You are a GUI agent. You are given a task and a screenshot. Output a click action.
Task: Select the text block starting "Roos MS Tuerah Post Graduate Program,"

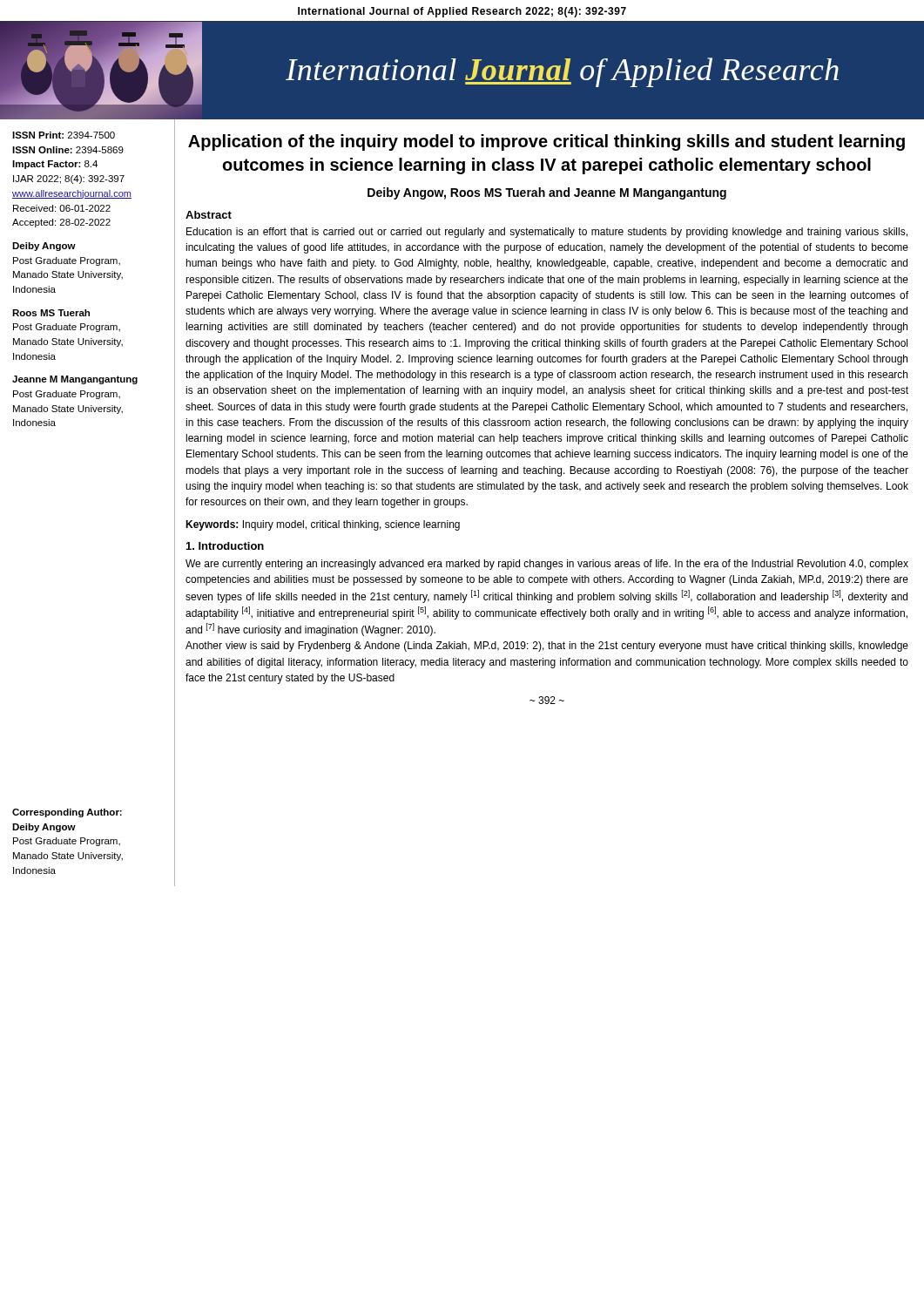pos(68,334)
